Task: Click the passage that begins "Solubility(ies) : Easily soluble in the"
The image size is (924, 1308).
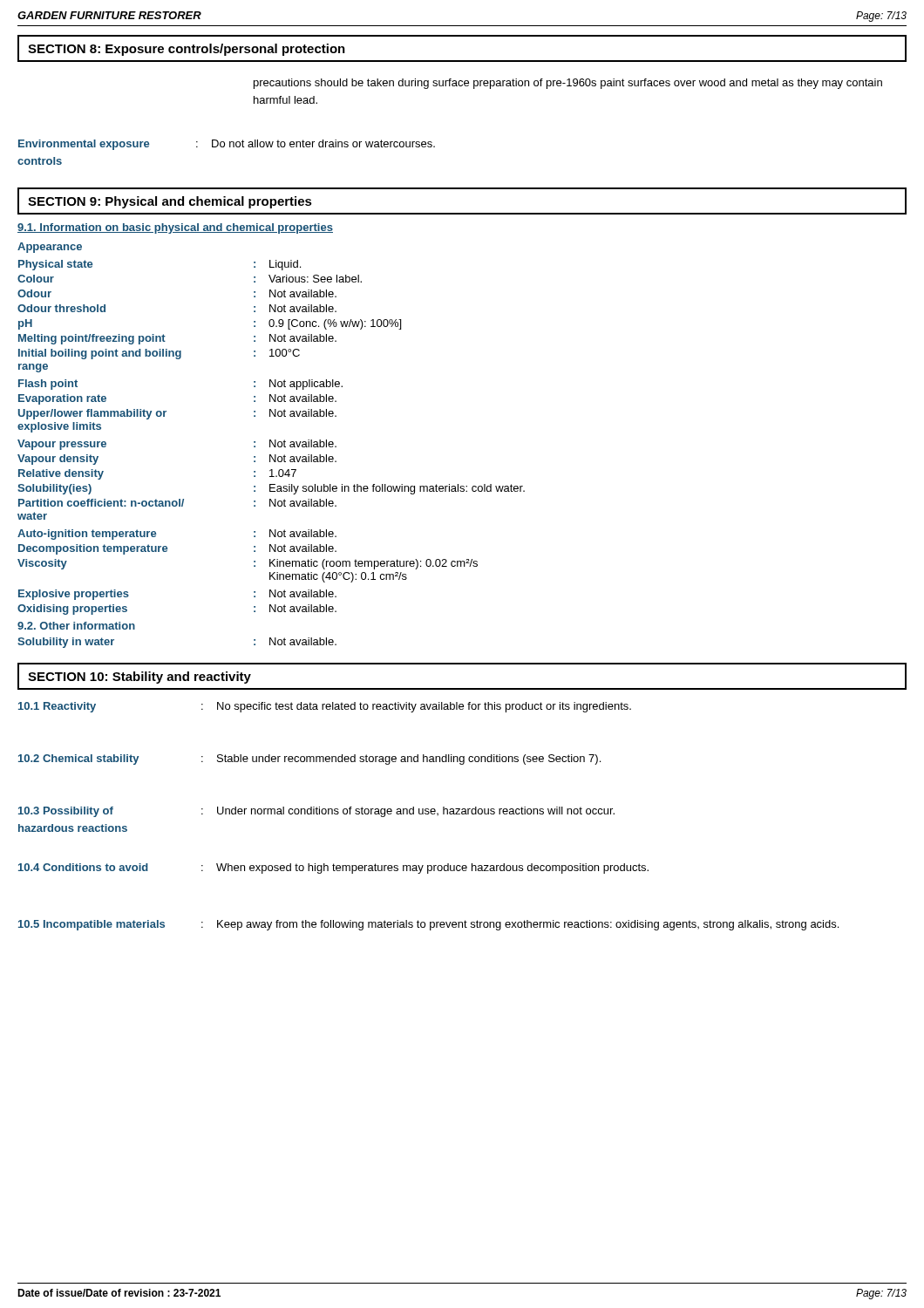Action: click(462, 488)
